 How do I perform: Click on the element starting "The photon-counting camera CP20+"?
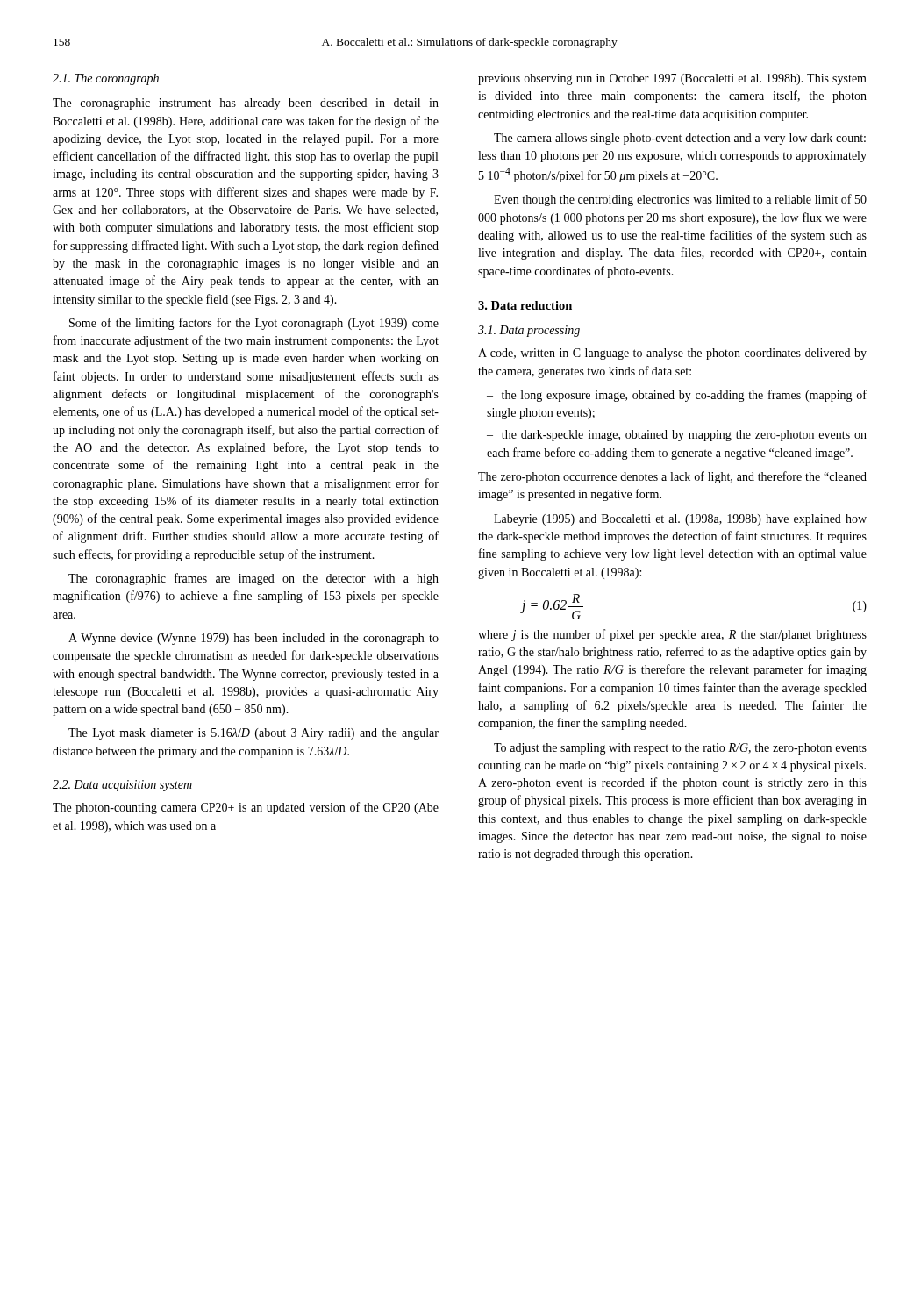246,817
